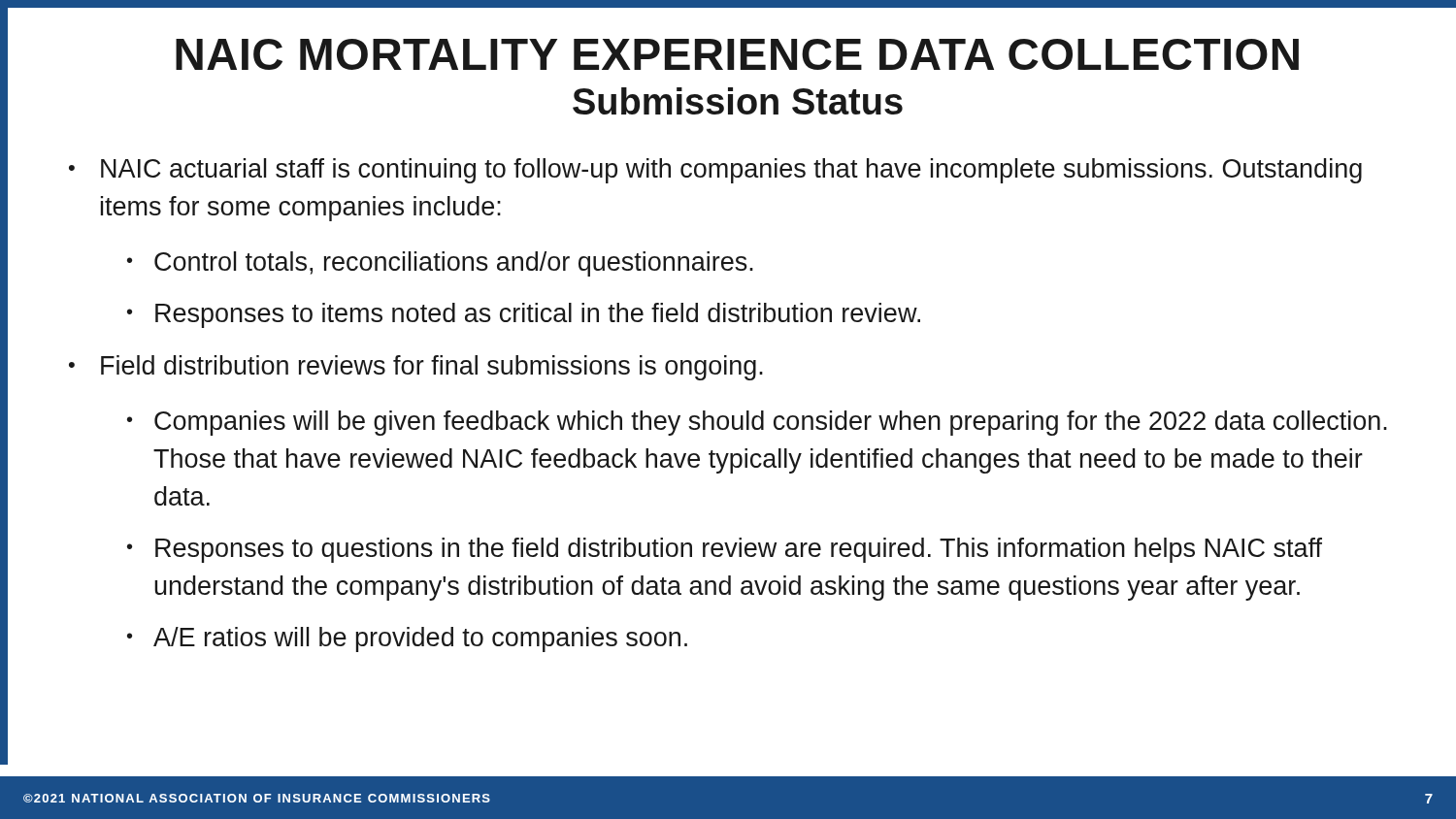Click on the text starting "NAIC MORTALITY EXPERIENCE DATA COLLECTION Submission Status"

point(738,77)
